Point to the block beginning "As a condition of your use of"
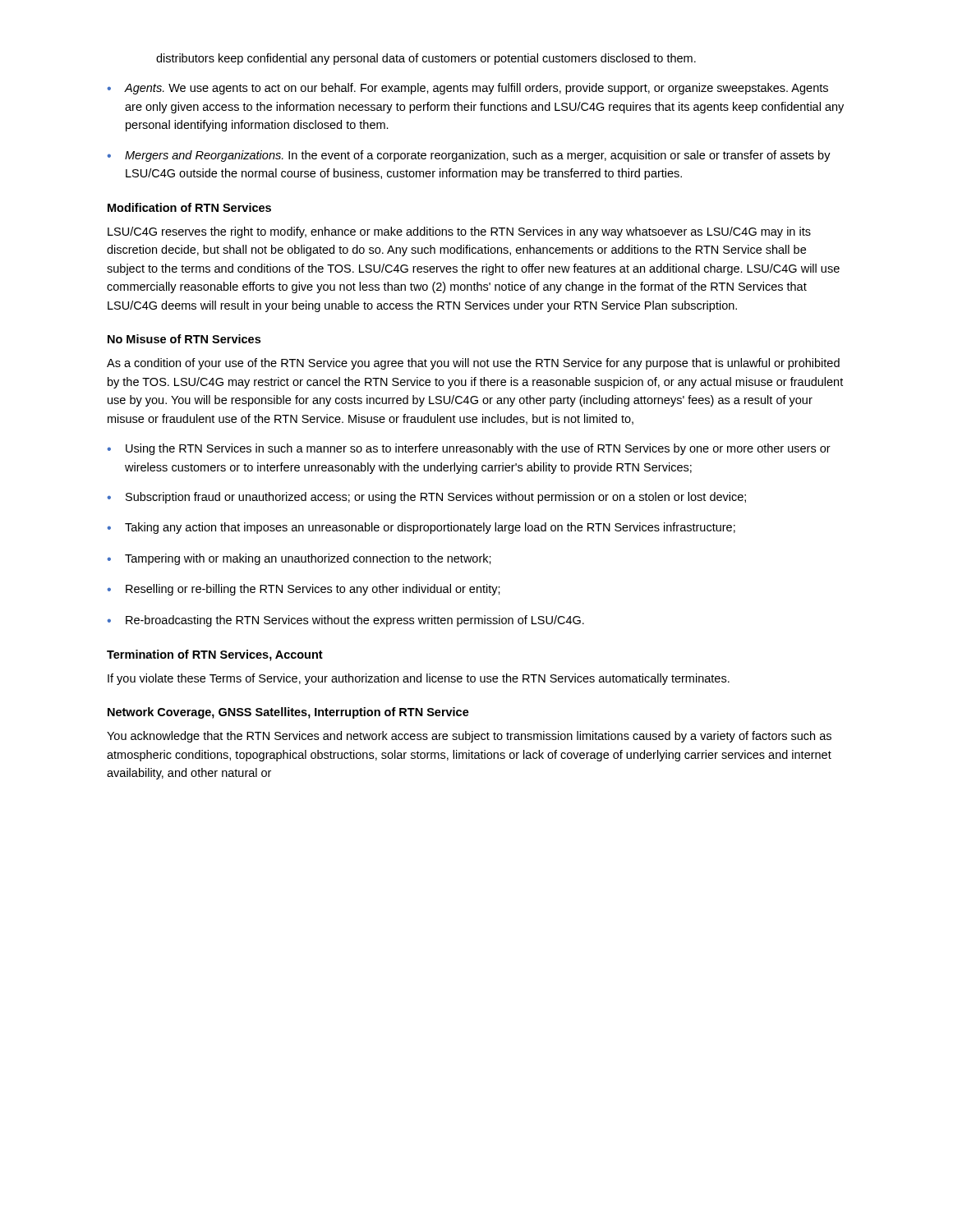 coord(475,391)
